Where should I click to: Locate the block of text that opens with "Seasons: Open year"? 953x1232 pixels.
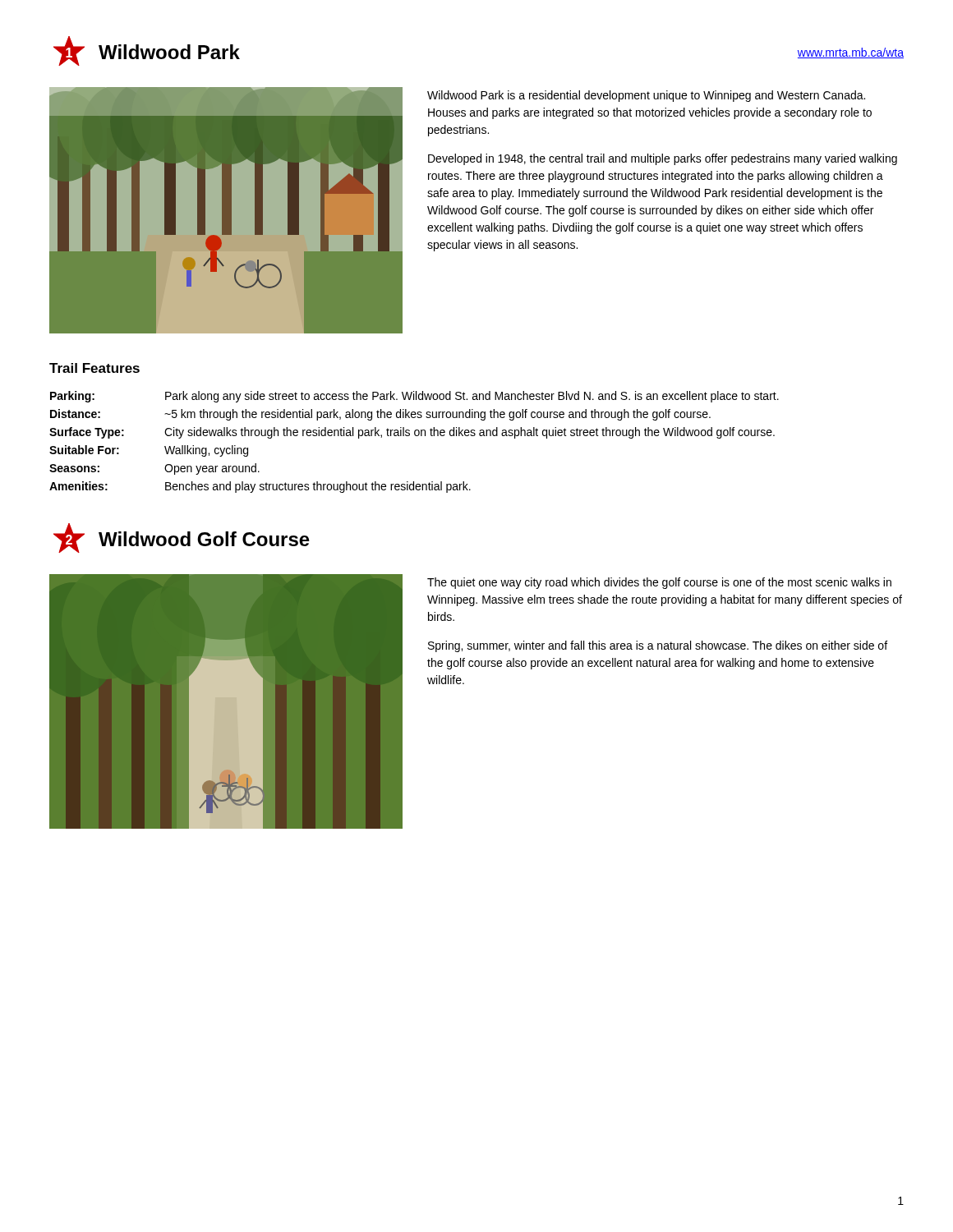78,469
